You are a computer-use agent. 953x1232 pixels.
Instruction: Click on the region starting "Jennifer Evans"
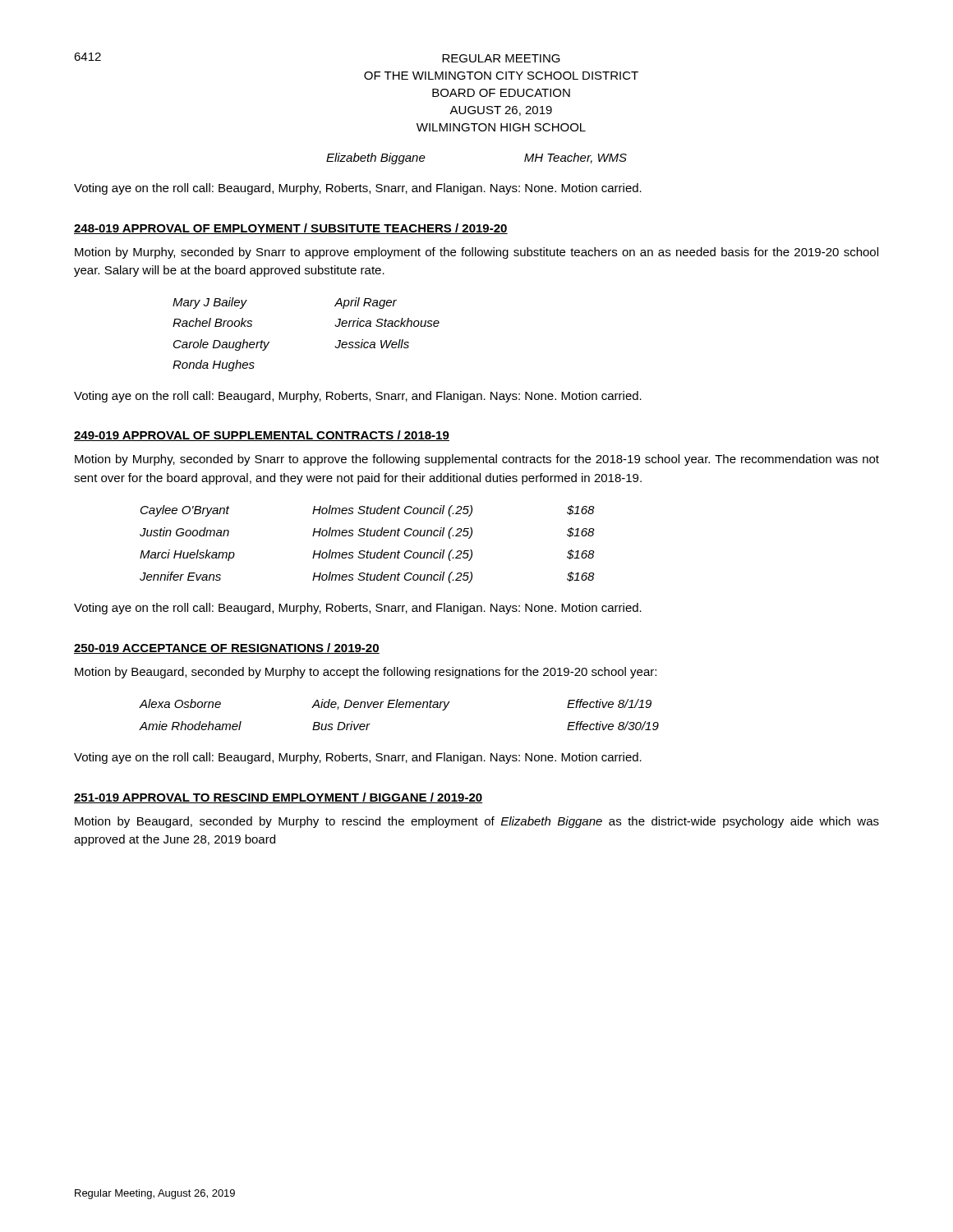(180, 576)
